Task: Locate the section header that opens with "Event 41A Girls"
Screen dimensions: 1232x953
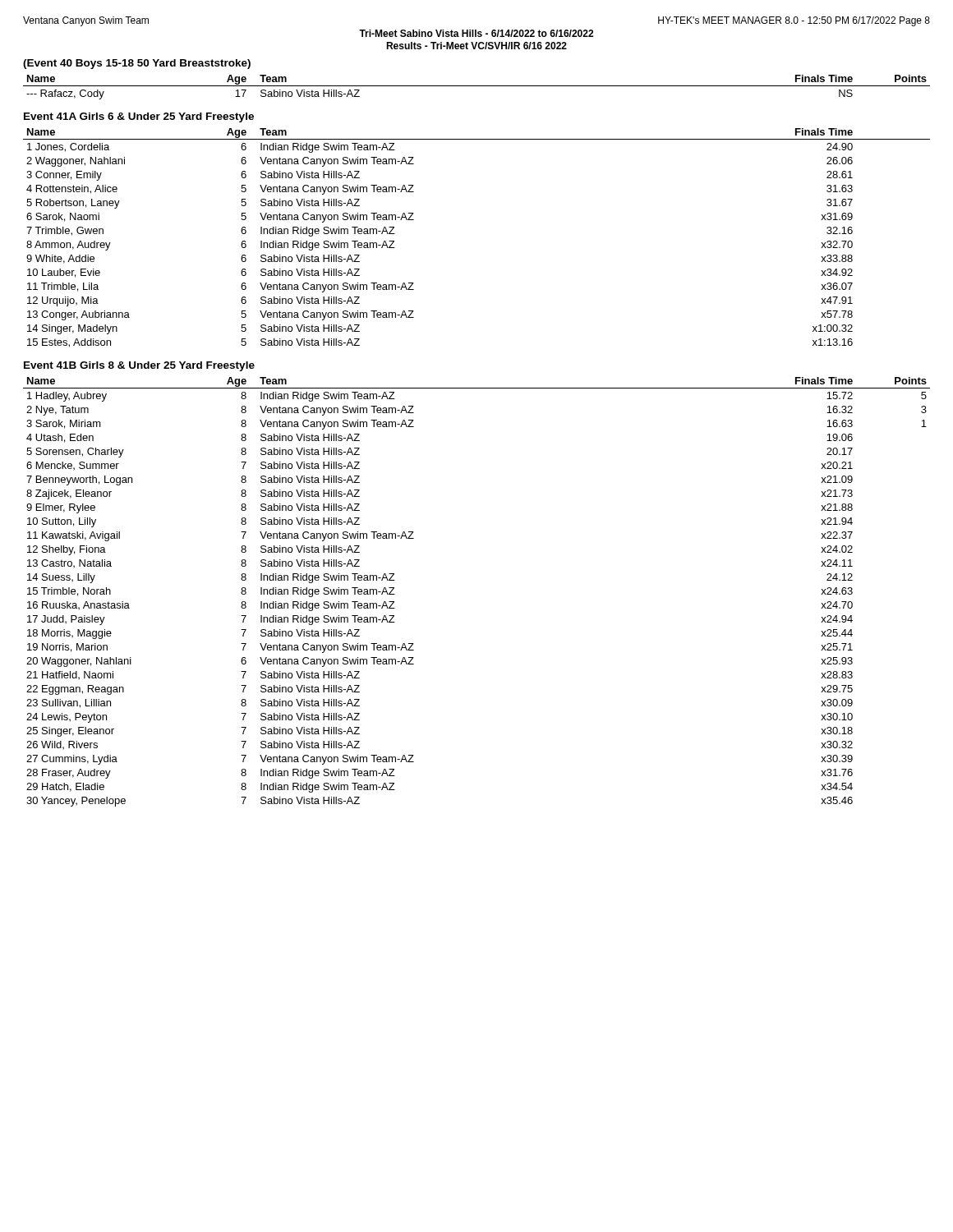Action: (x=139, y=116)
